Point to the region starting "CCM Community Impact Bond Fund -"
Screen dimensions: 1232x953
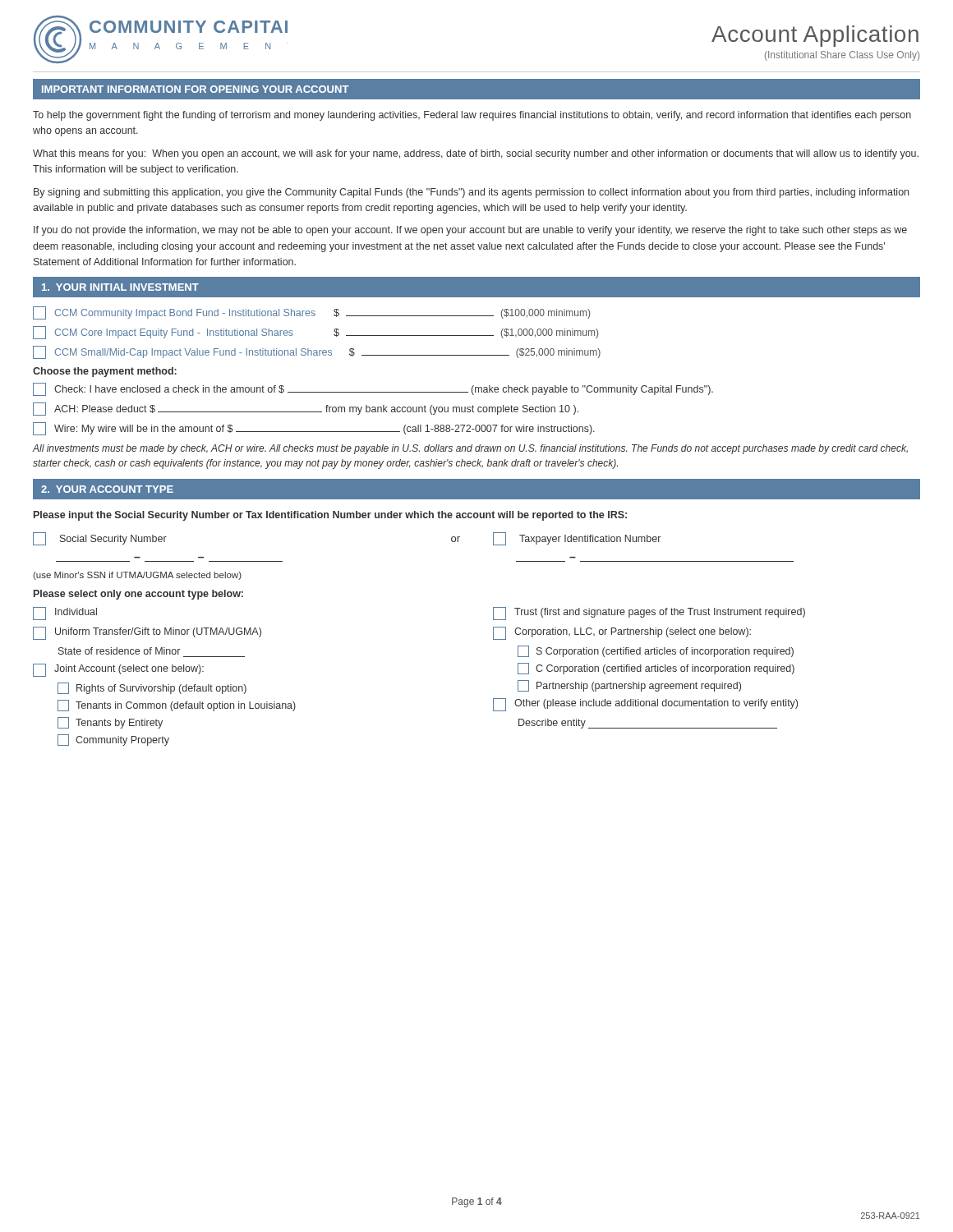point(476,313)
